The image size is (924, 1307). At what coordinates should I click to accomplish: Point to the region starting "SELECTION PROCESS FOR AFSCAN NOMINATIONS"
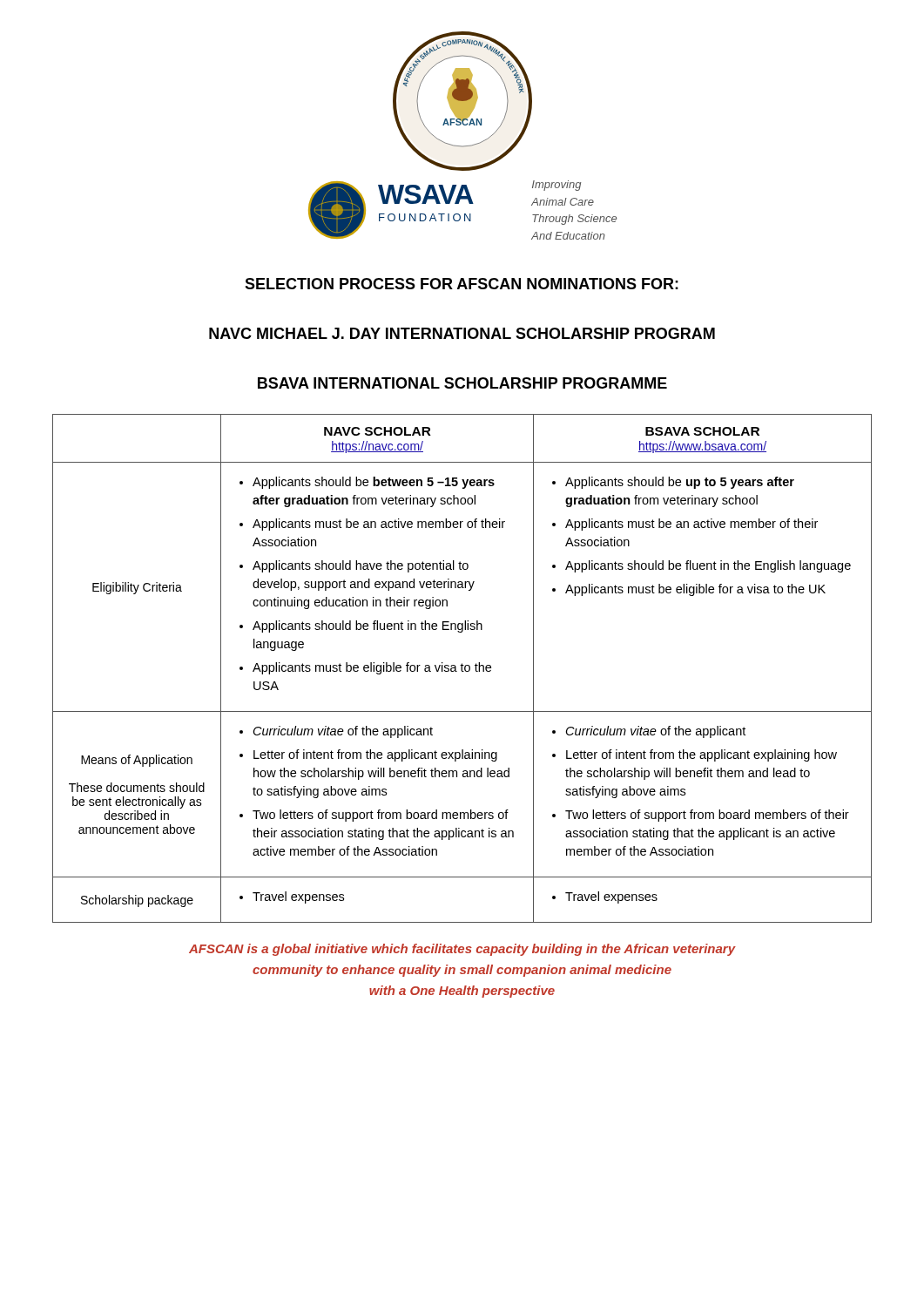(462, 285)
